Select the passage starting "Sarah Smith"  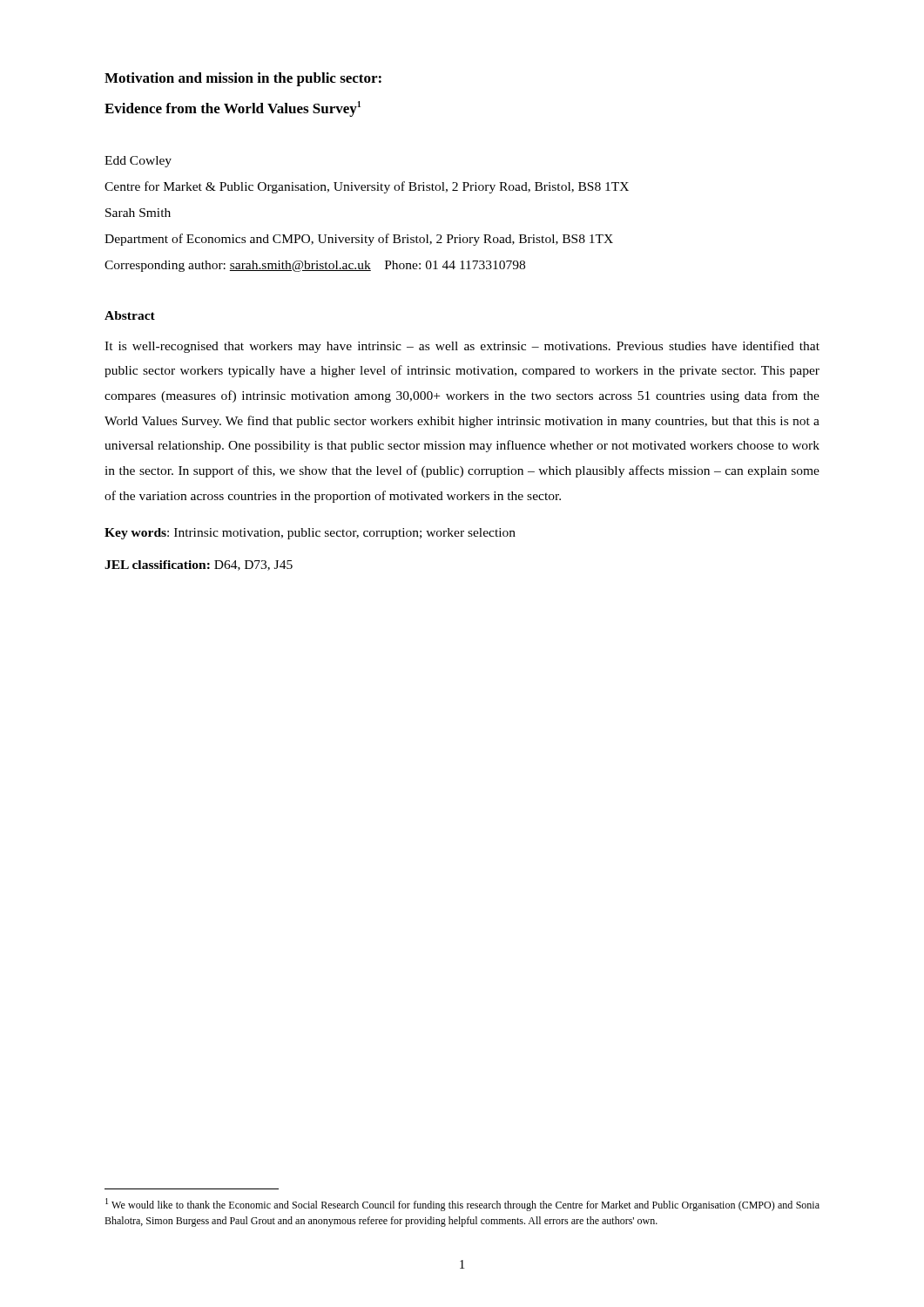tap(138, 212)
